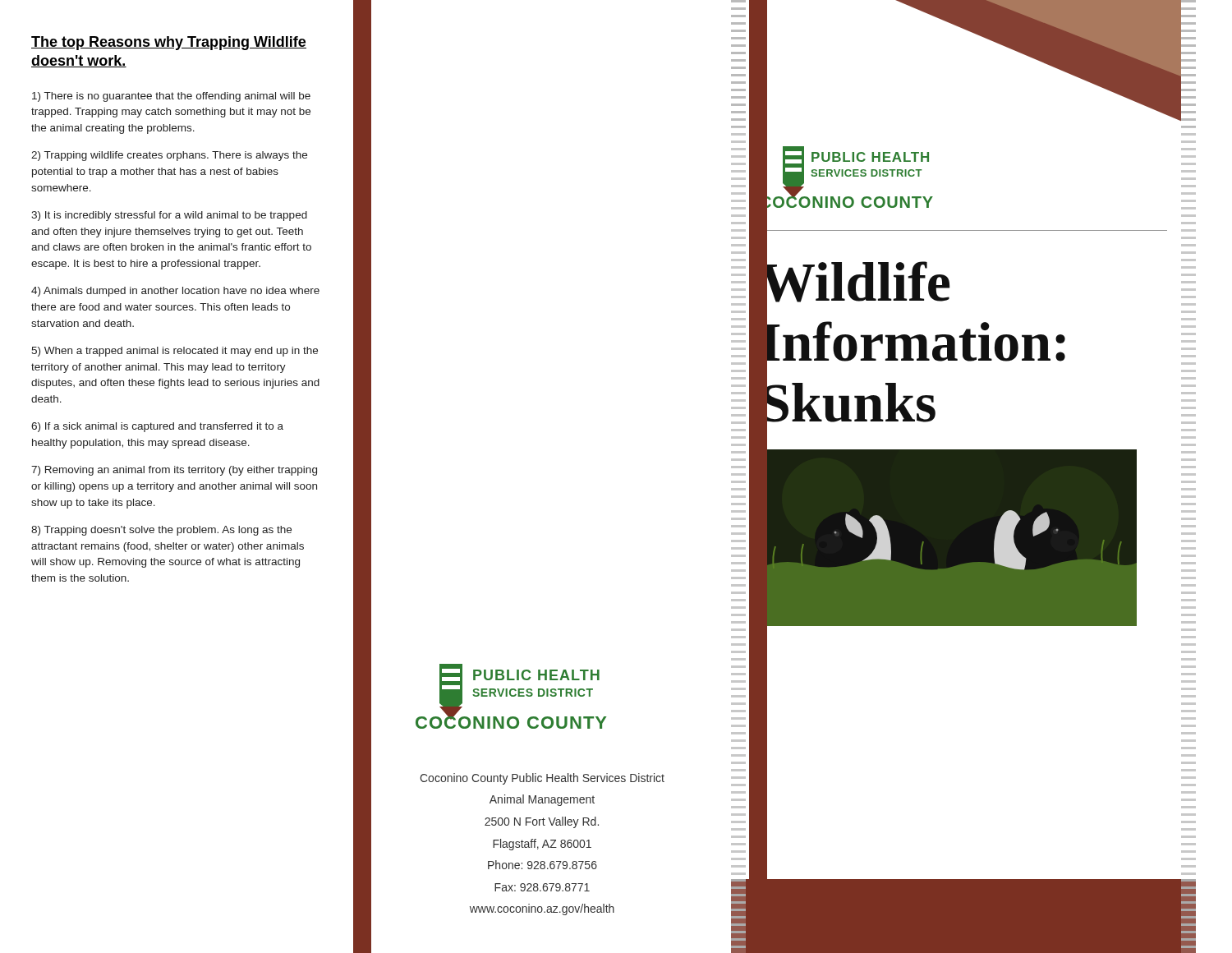
Task: Click on the element starting "3) It is incredibly stressful"
Action: pos(171,239)
